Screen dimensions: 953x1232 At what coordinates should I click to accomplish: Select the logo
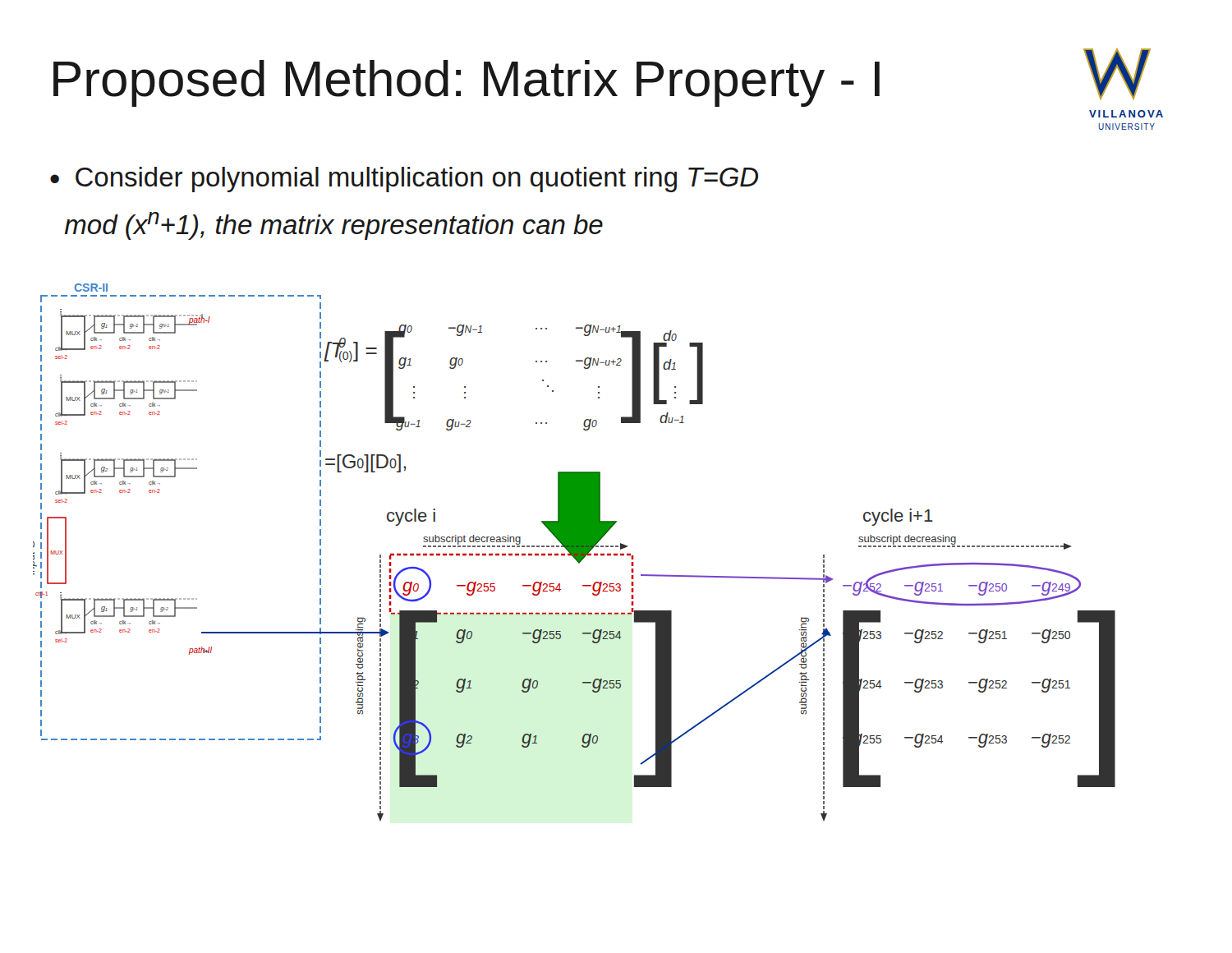pyautogui.click(x=1127, y=92)
